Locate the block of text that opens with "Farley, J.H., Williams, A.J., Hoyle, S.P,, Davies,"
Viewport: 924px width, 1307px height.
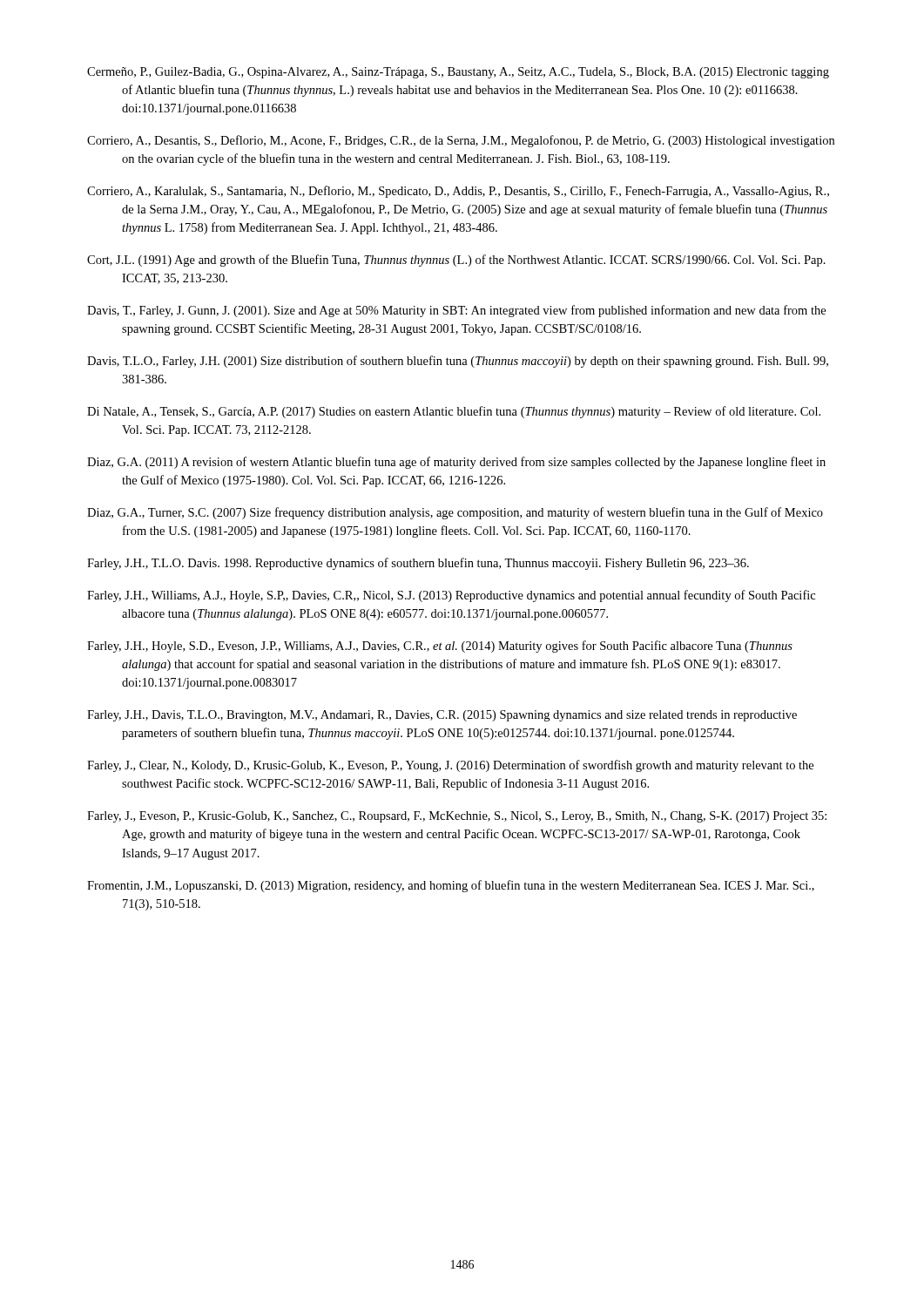451,605
